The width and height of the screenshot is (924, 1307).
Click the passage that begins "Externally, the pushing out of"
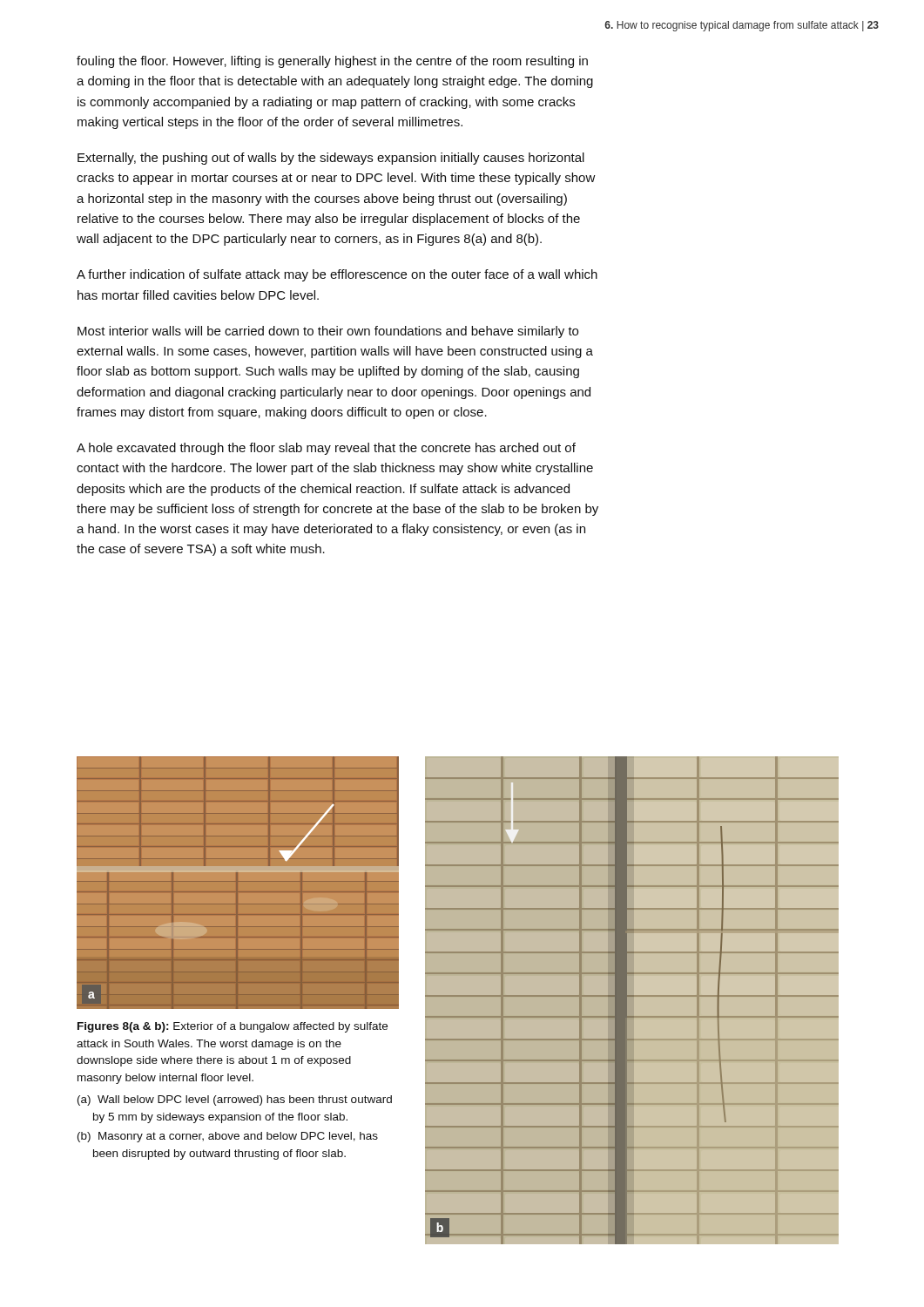tap(336, 198)
